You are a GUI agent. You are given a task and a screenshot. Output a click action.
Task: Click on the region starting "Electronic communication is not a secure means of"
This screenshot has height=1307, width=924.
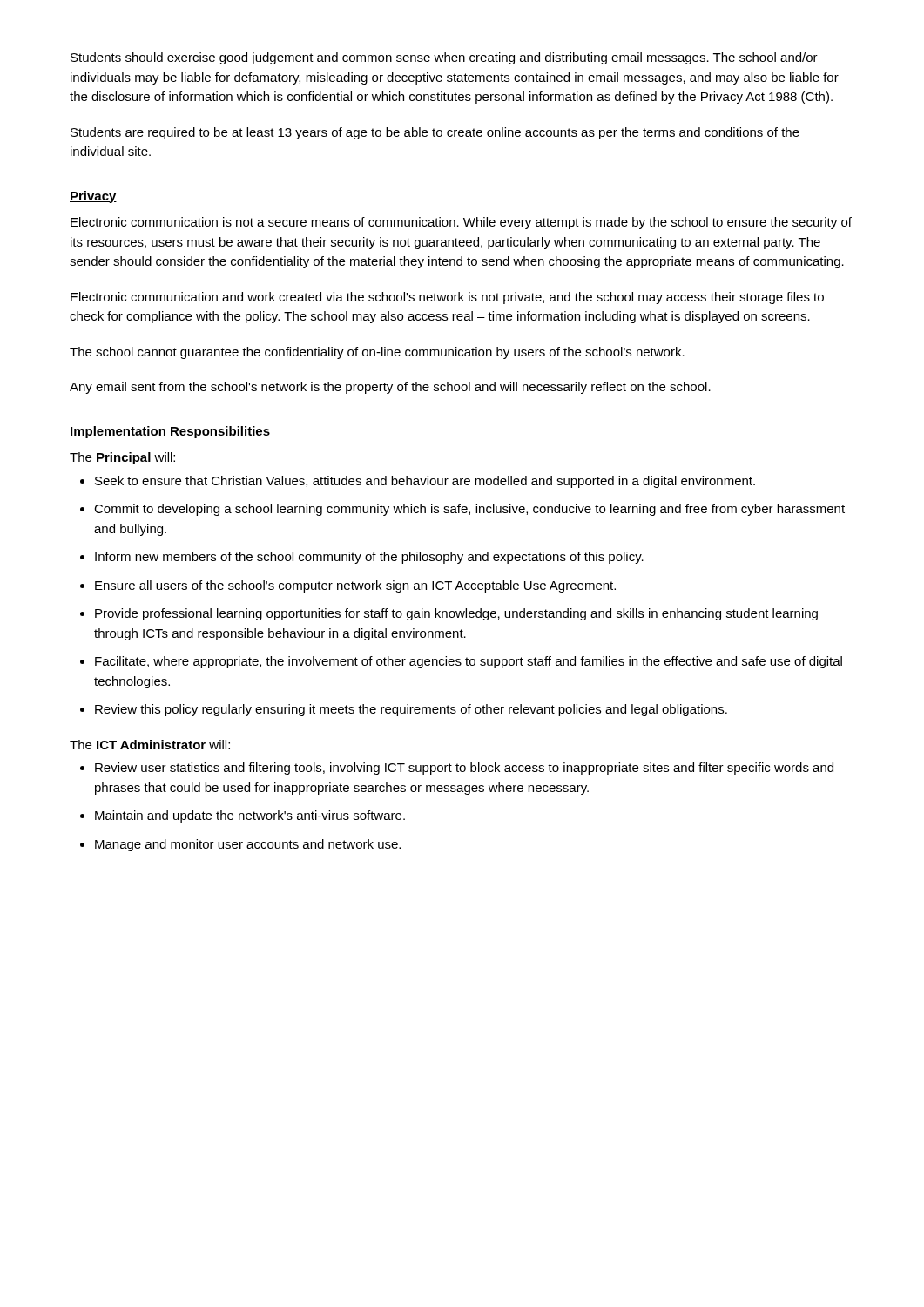(x=461, y=241)
